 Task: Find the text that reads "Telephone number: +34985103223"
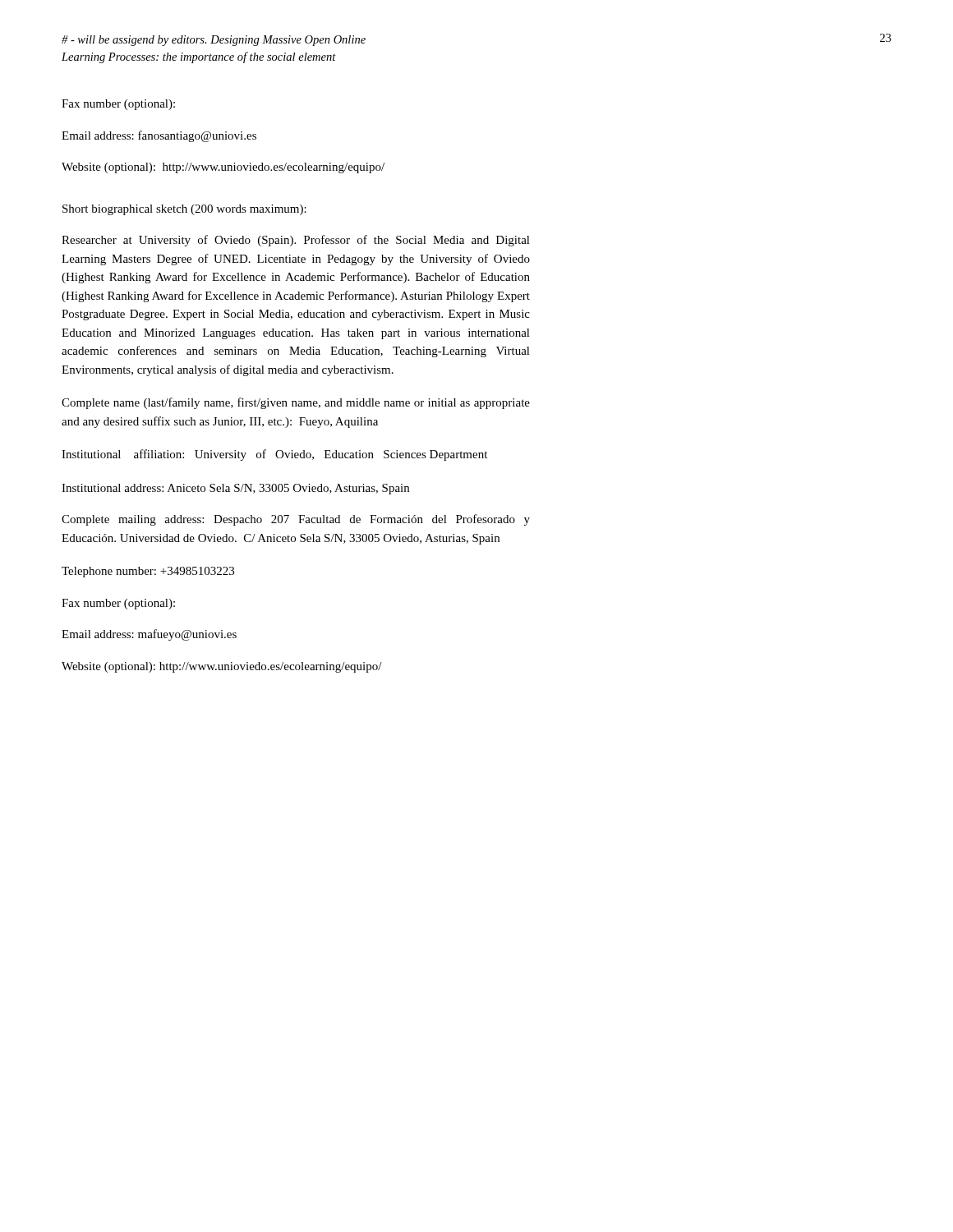click(x=148, y=571)
